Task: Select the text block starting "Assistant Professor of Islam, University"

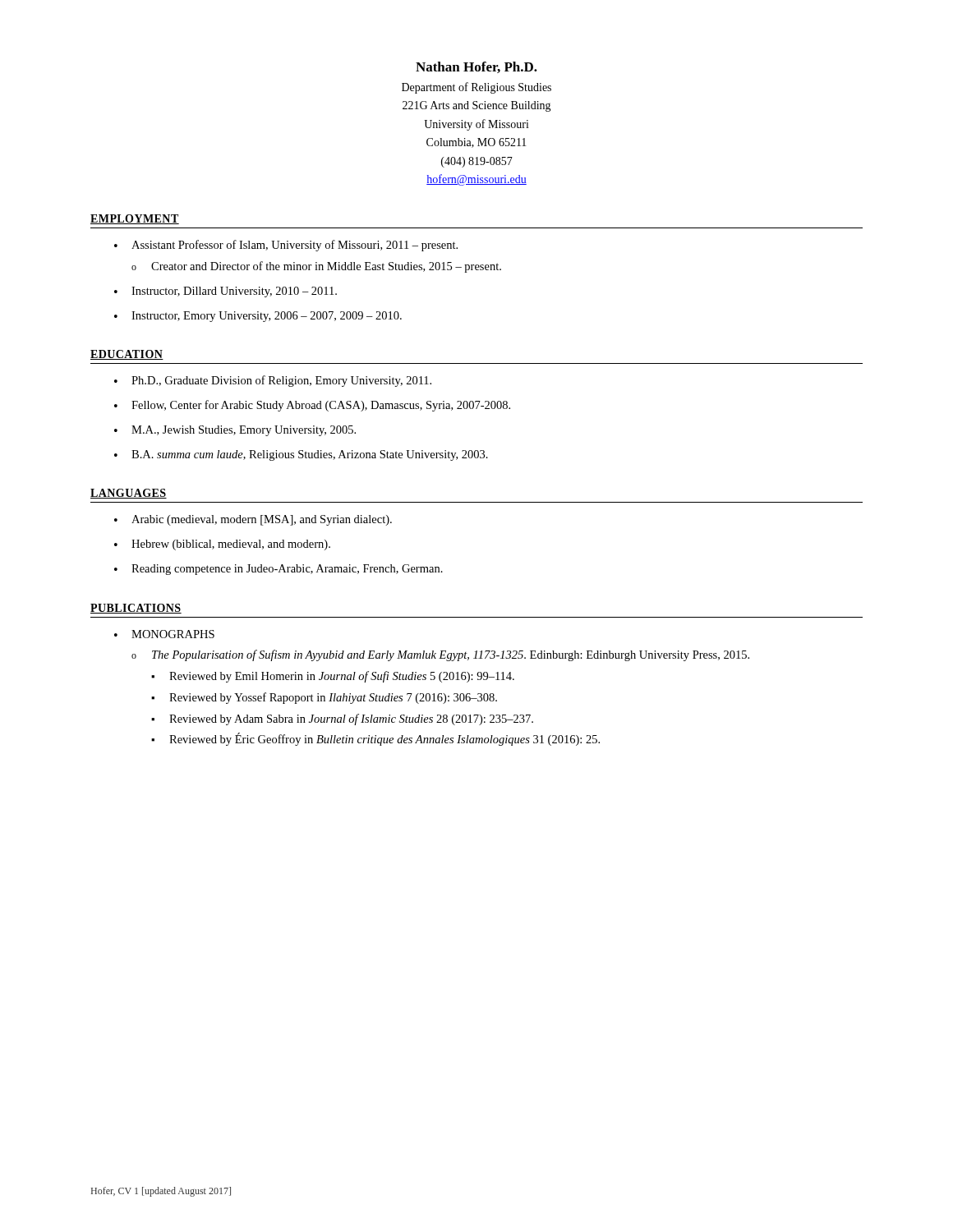Action: click(x=497, y=257)
